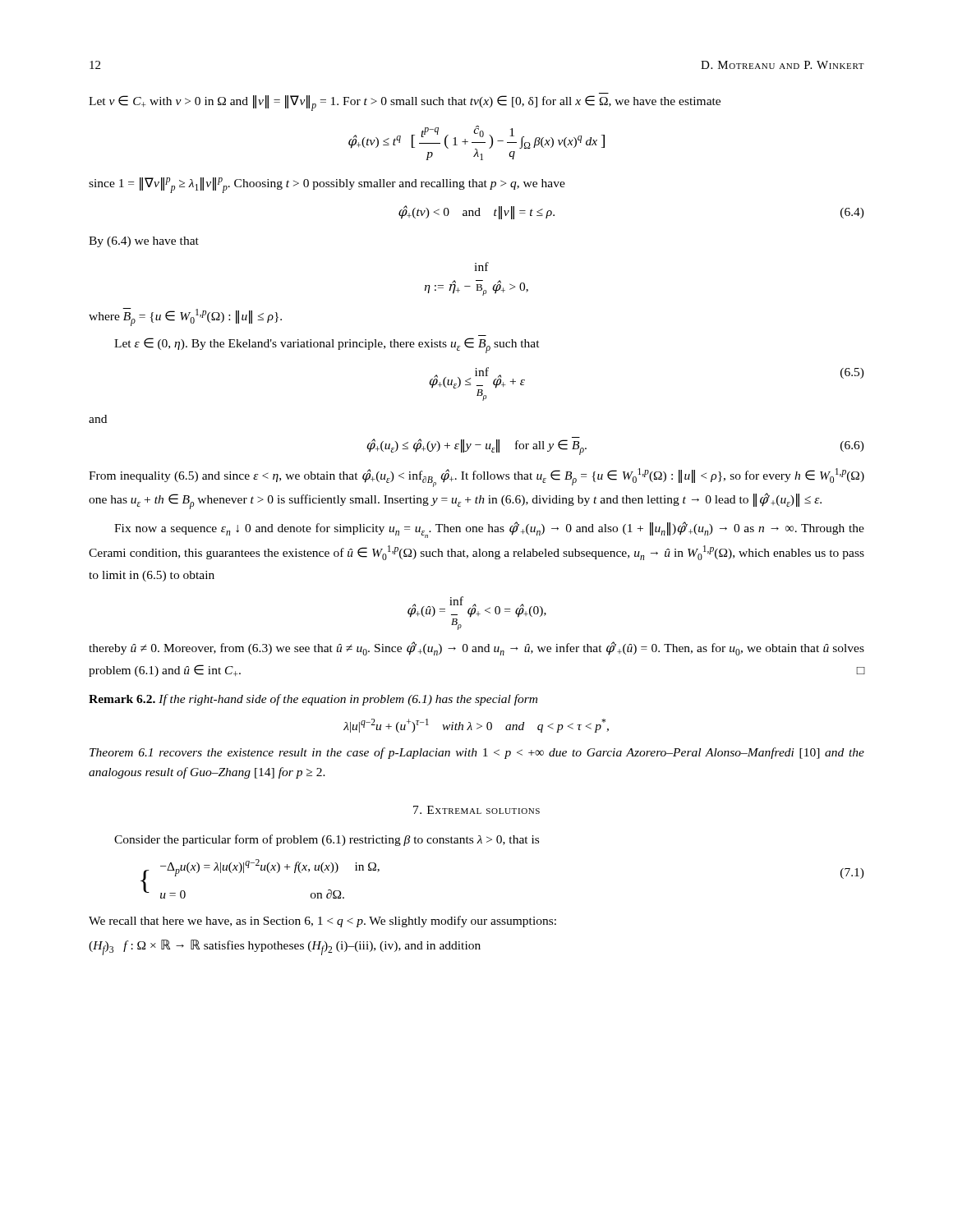
Task: Click on the text block starting "φ̂+(û) = infBρ"
Action: [476, 611]
